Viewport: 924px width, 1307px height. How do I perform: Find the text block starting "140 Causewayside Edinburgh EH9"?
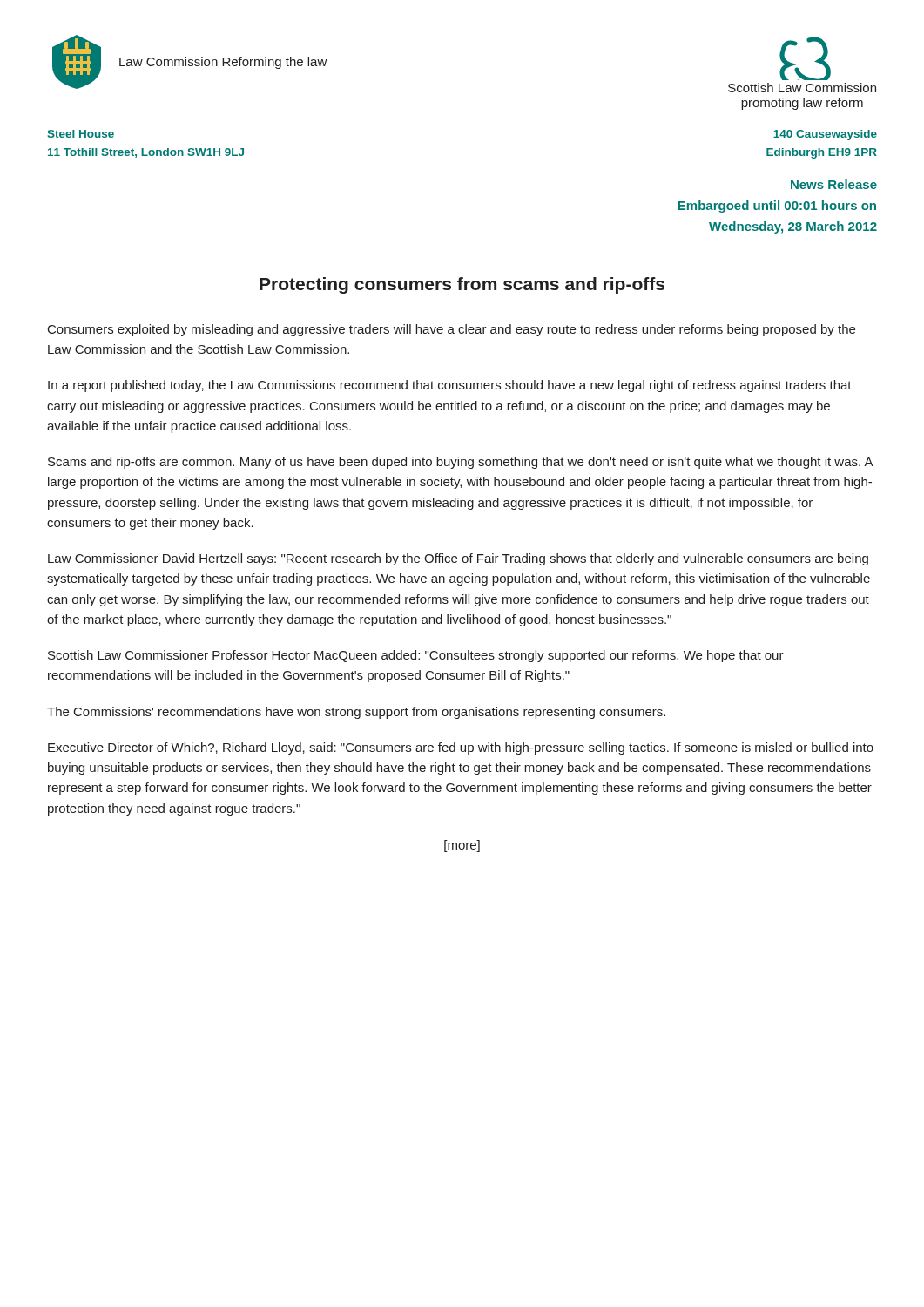click(x=821, y=143)
